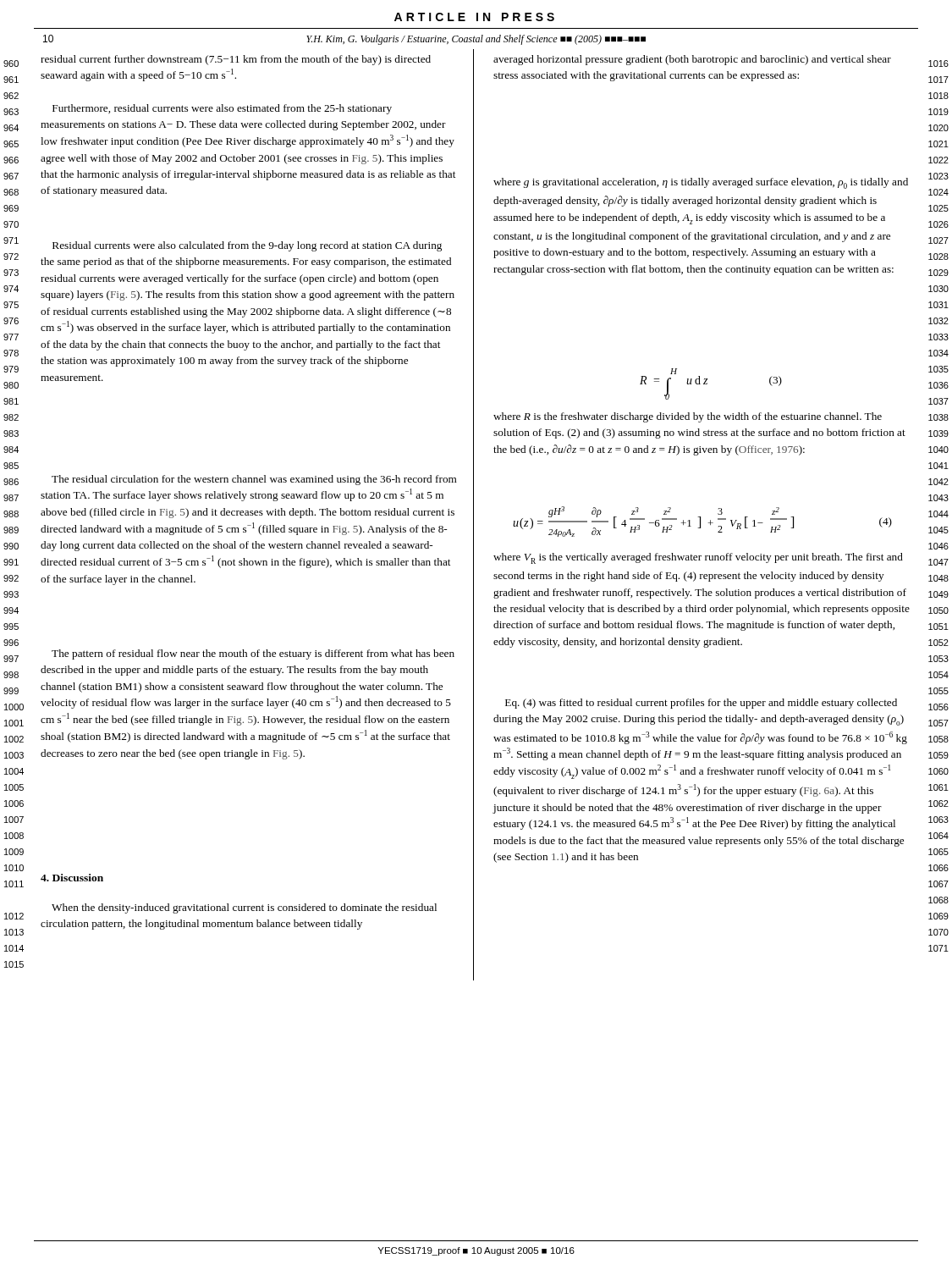Locate the block starting "where g is gravitational acceleration, η"
The height and width of the screenshot is (1270, 952).
click(701, 225)
